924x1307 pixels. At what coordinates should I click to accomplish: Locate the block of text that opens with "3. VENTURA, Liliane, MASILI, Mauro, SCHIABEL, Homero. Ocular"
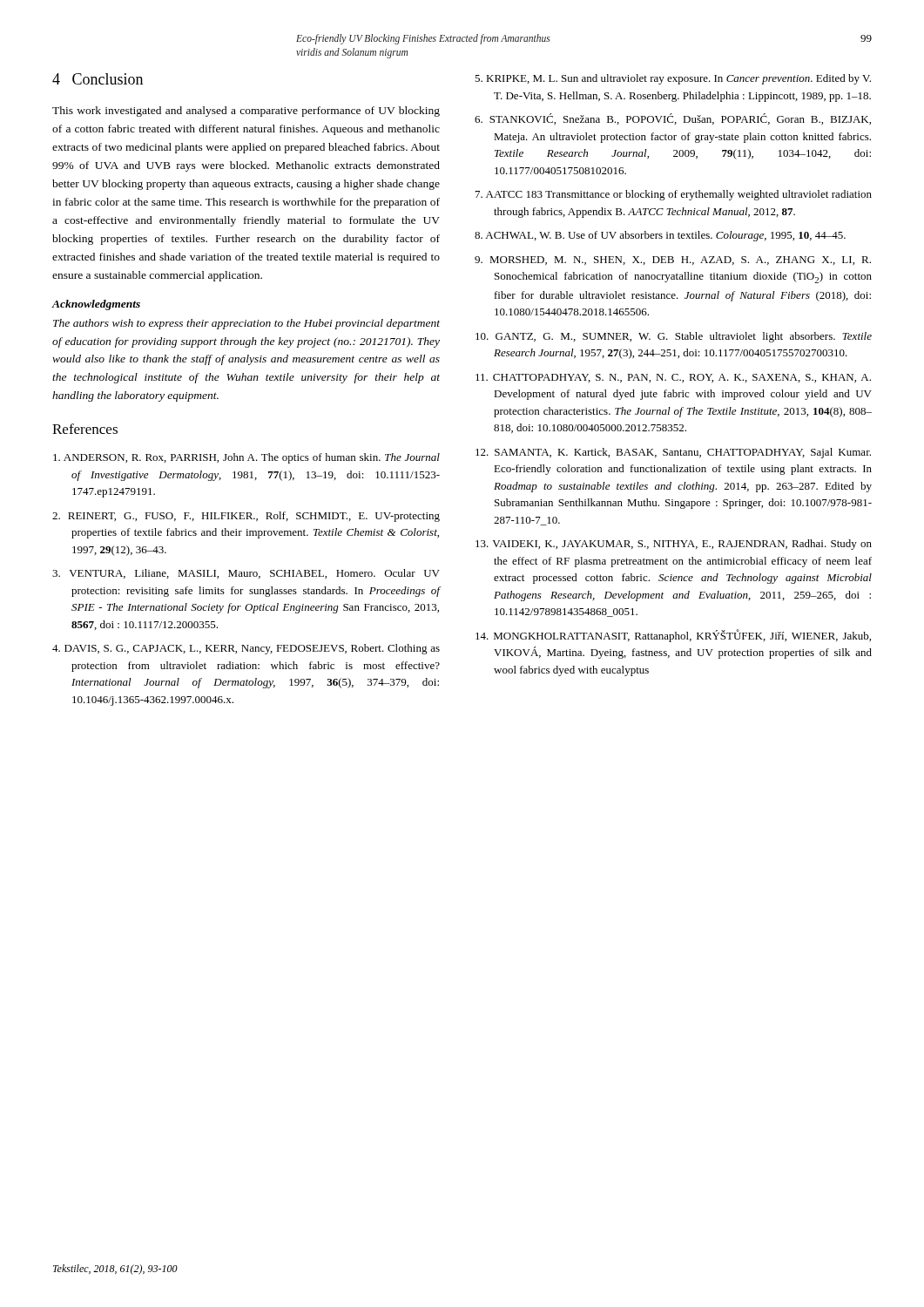coord(246,599)
